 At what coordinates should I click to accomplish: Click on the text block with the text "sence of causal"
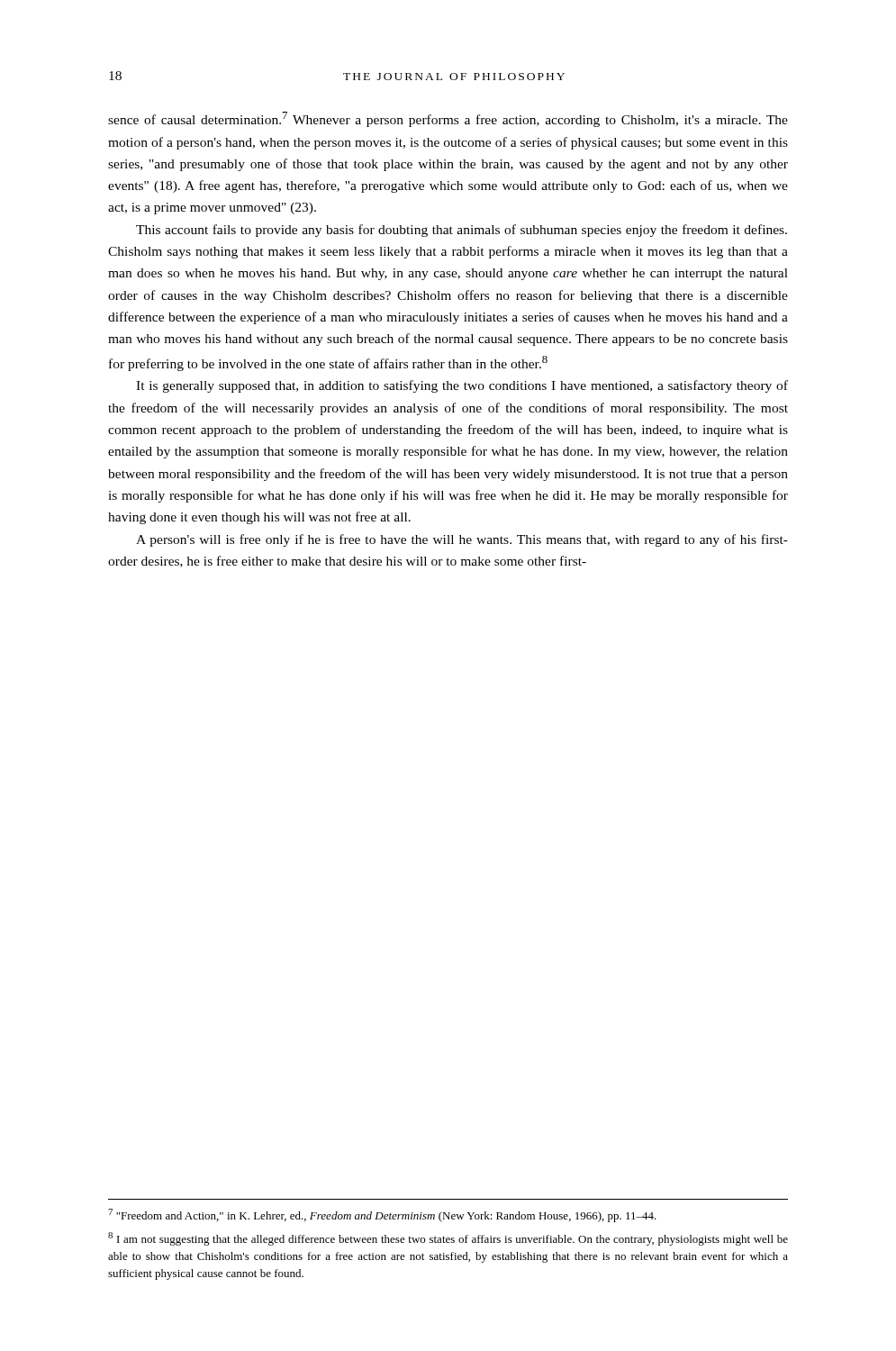pos(448,163)
